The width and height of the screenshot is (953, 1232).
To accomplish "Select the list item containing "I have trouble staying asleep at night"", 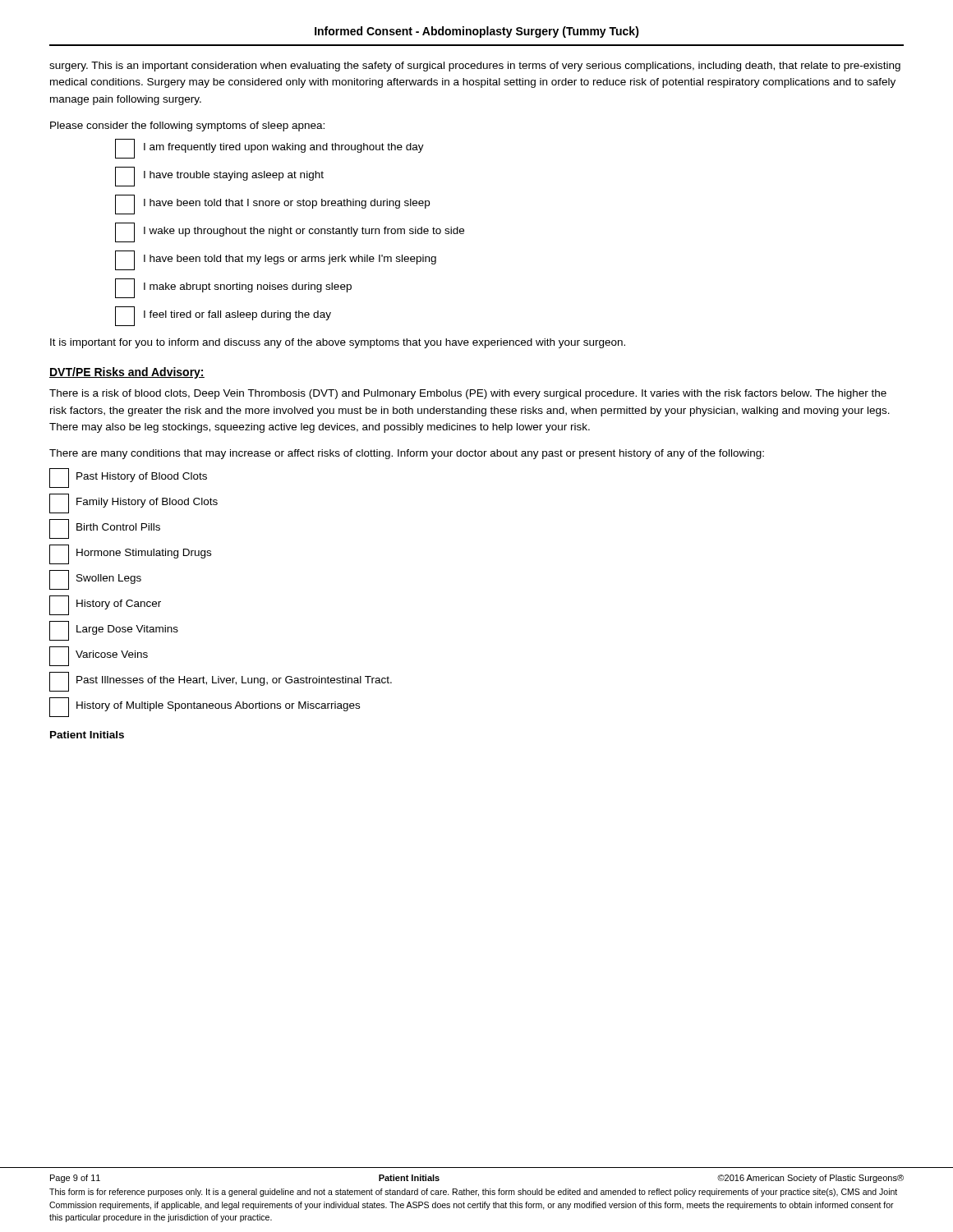I will coord(219,177).
